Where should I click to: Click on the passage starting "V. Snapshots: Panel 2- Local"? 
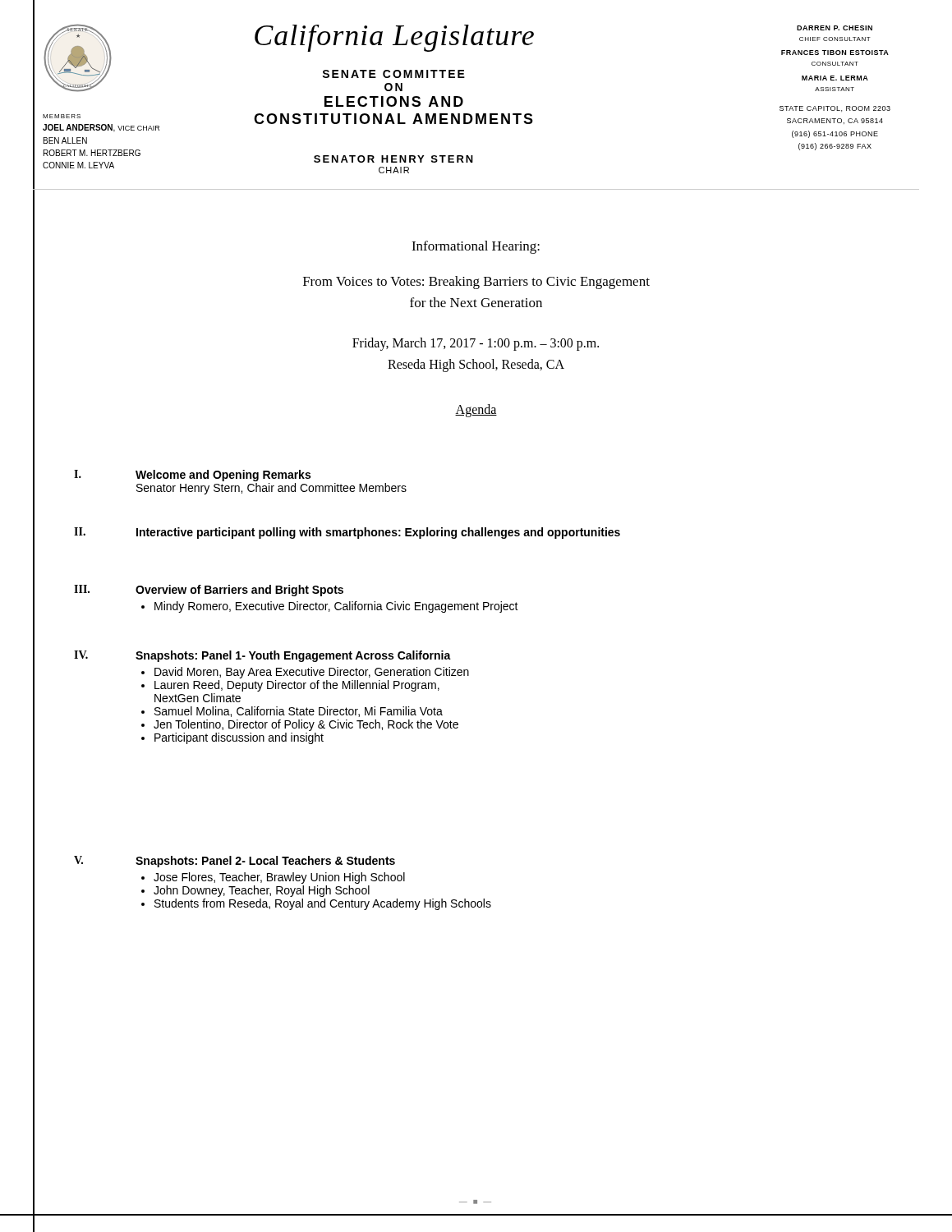(x=235, y=862)
